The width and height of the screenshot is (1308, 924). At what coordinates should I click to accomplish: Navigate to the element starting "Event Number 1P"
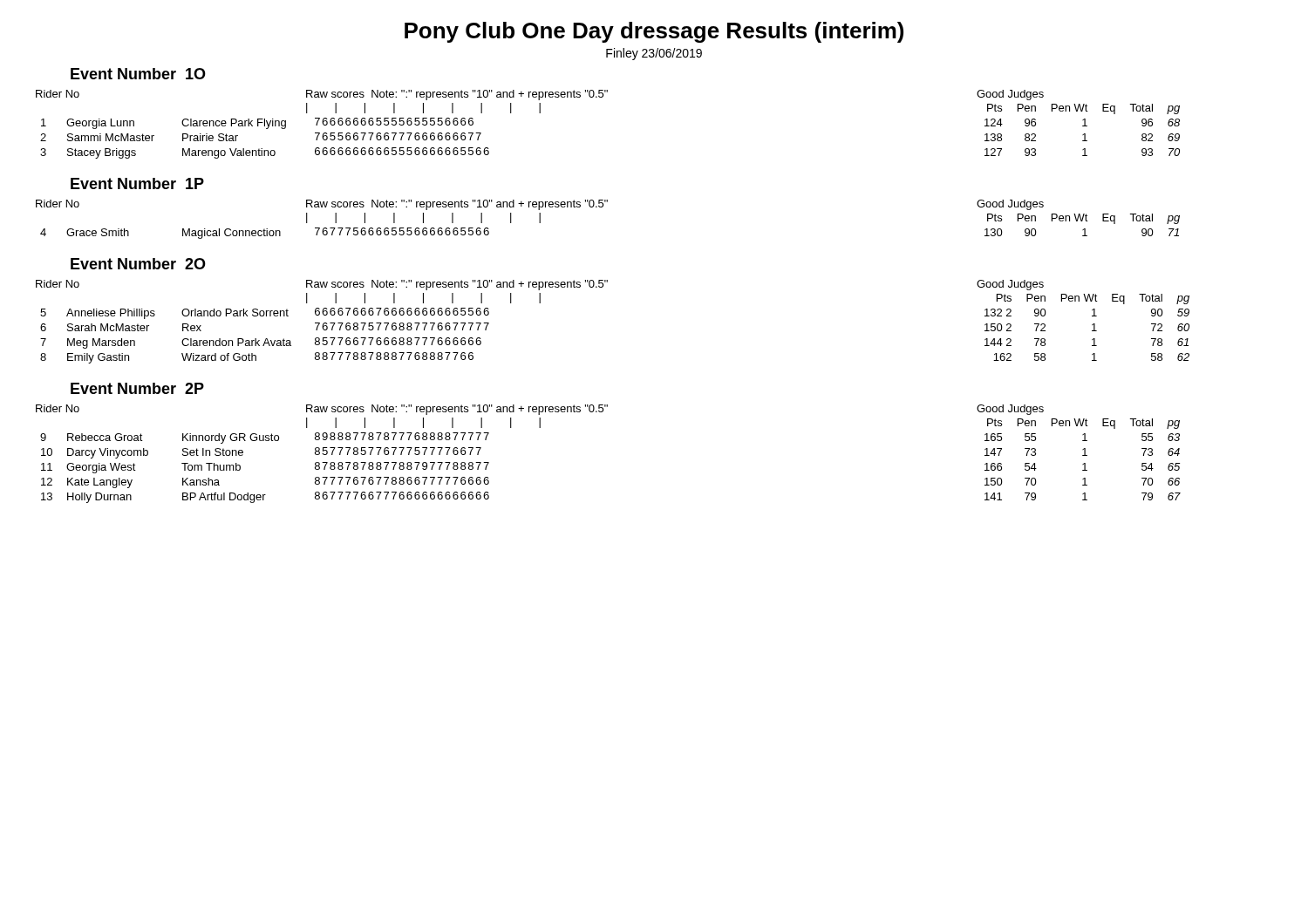[137, 184]
